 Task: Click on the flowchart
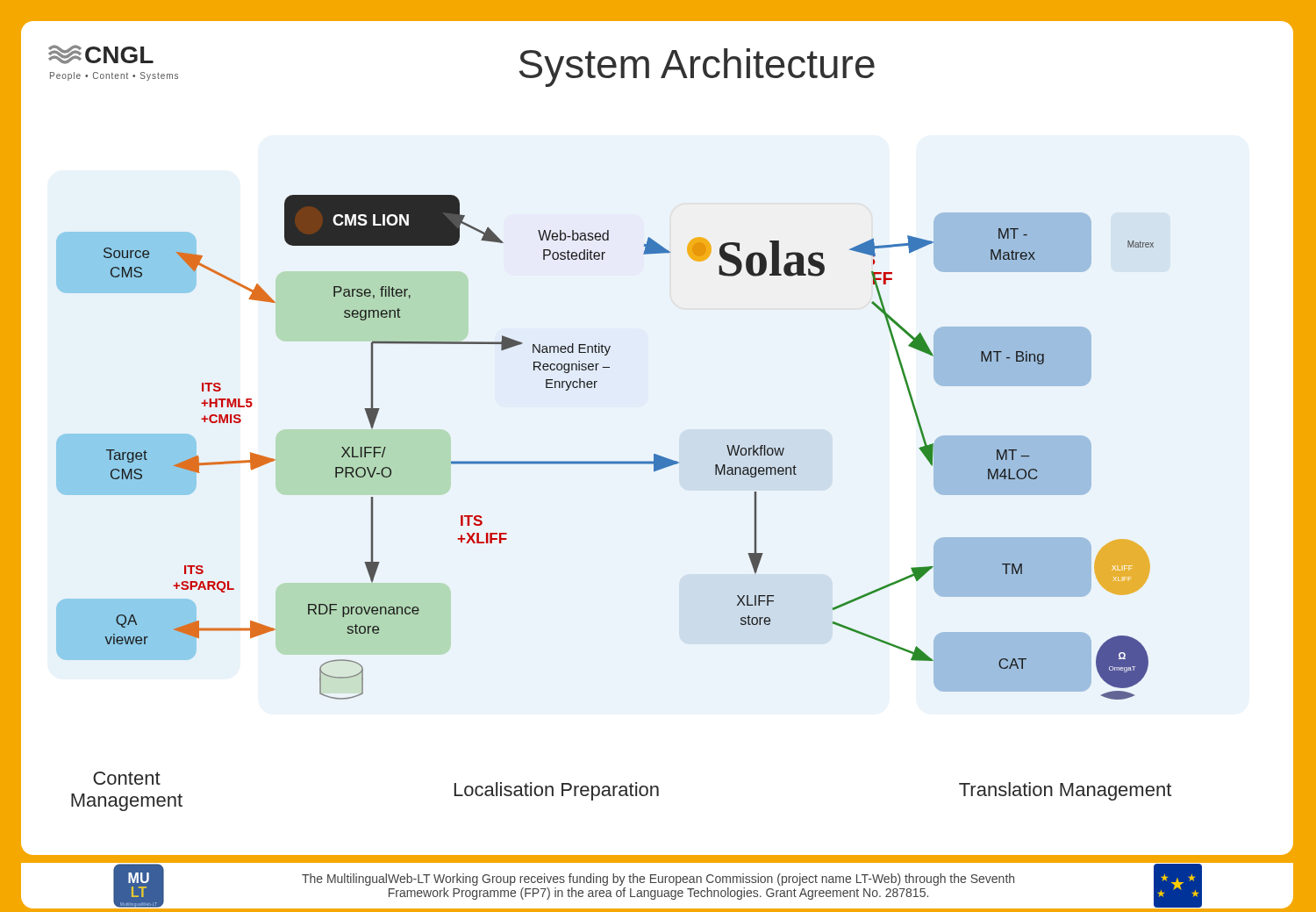tap(657, 482)
